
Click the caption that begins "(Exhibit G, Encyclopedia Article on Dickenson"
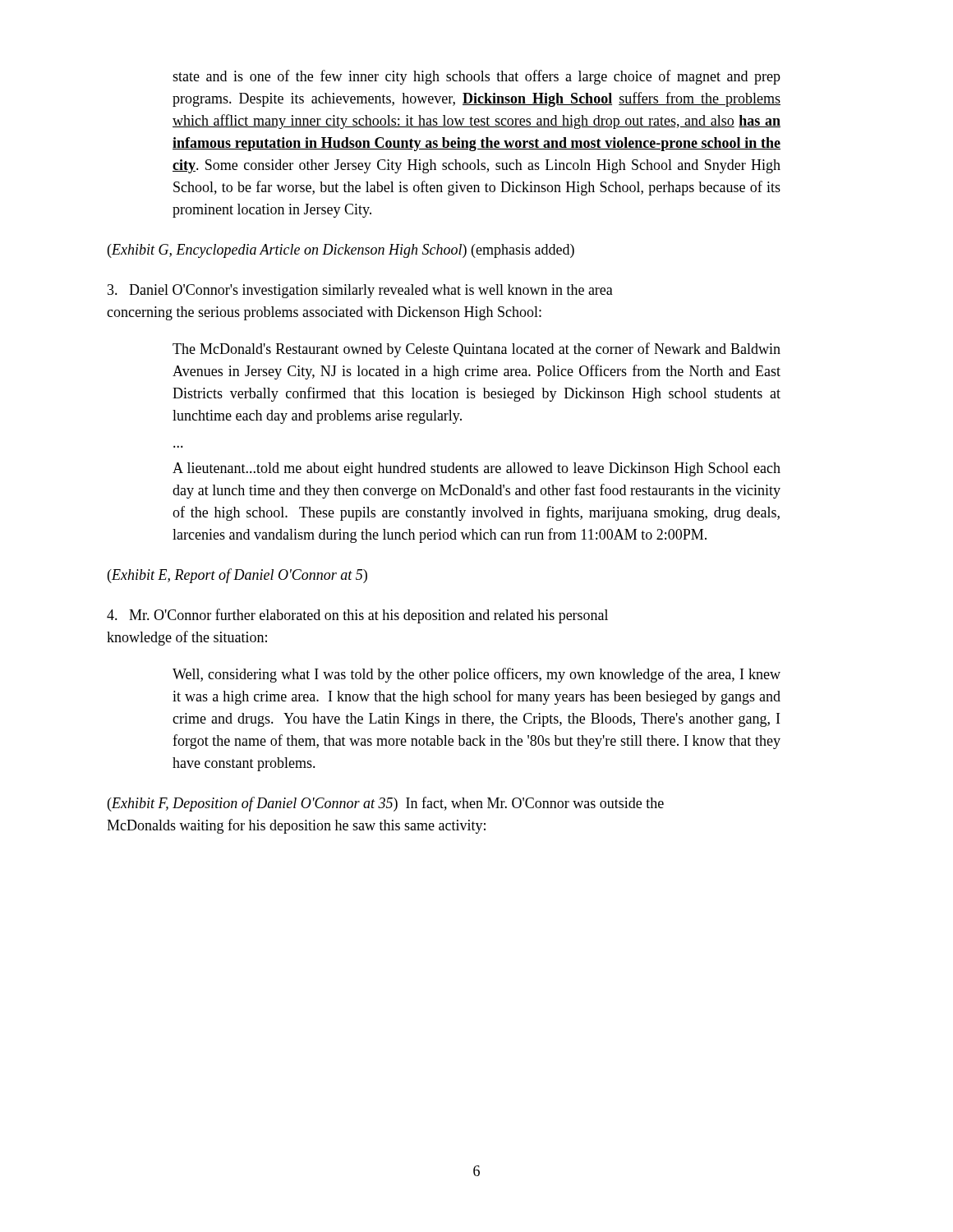pyautogui.click(x=476, y=250)
